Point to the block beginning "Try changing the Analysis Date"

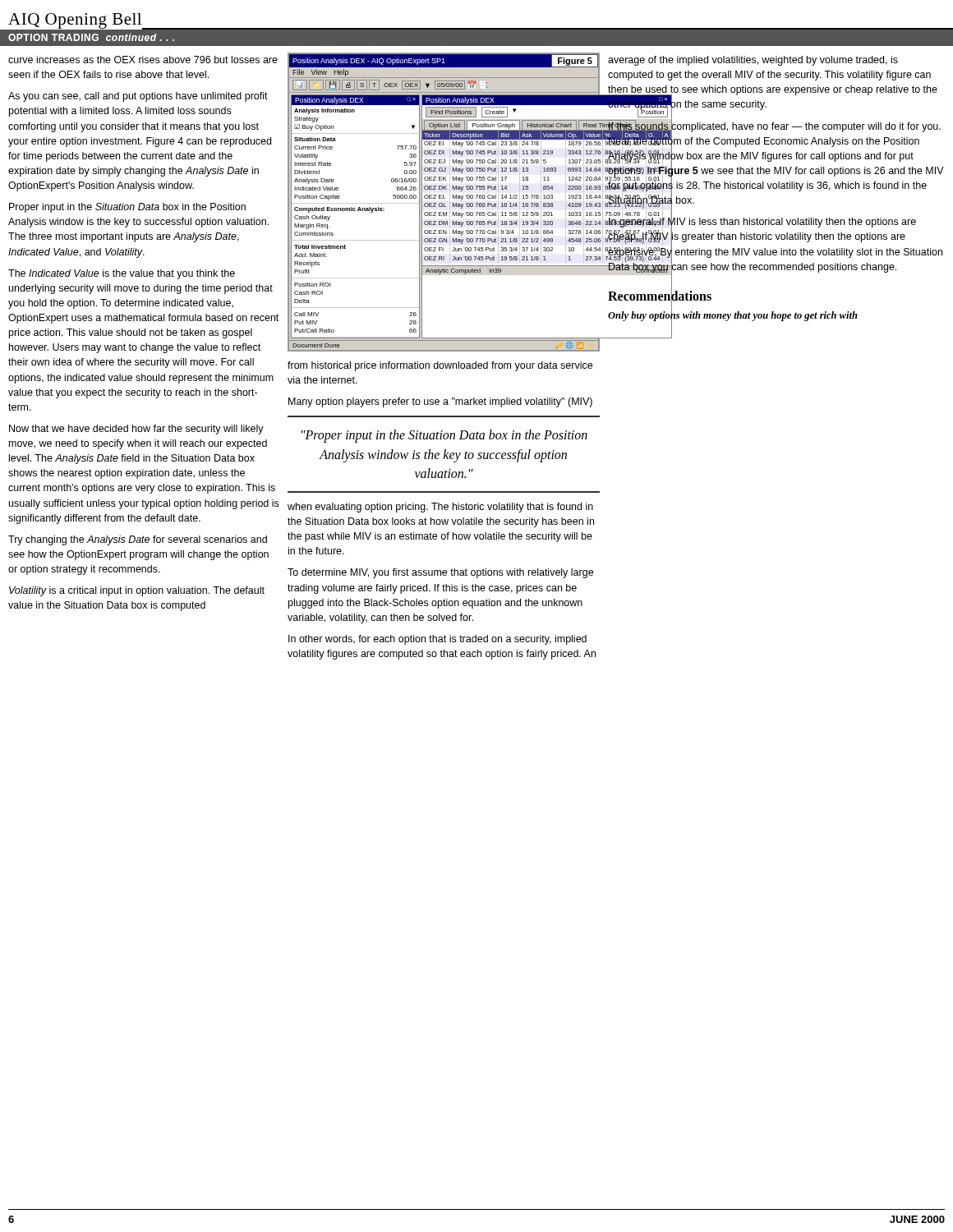(144, 554)
